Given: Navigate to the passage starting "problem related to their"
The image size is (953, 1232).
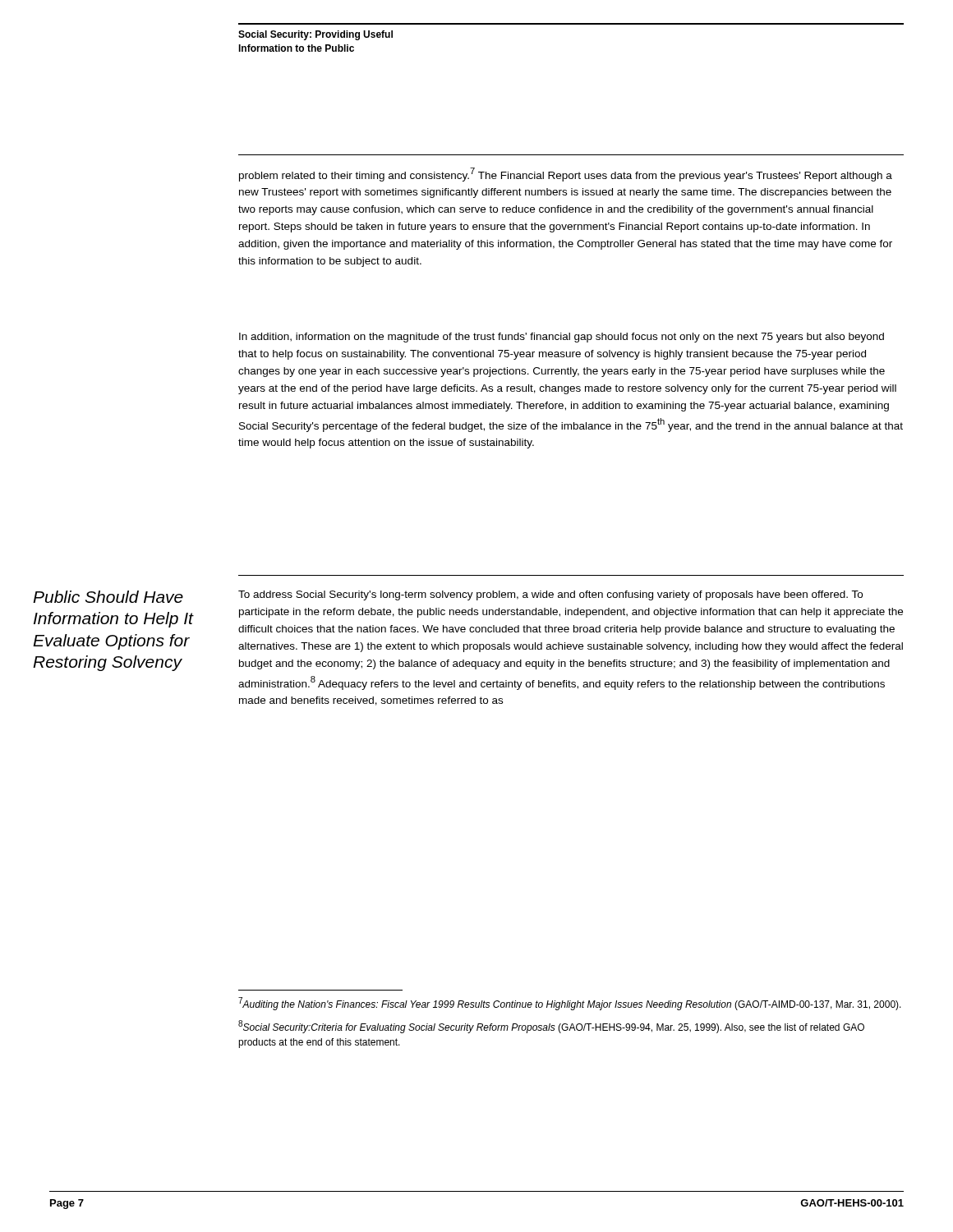Looking at the screenshot, I should click(565, 216).
